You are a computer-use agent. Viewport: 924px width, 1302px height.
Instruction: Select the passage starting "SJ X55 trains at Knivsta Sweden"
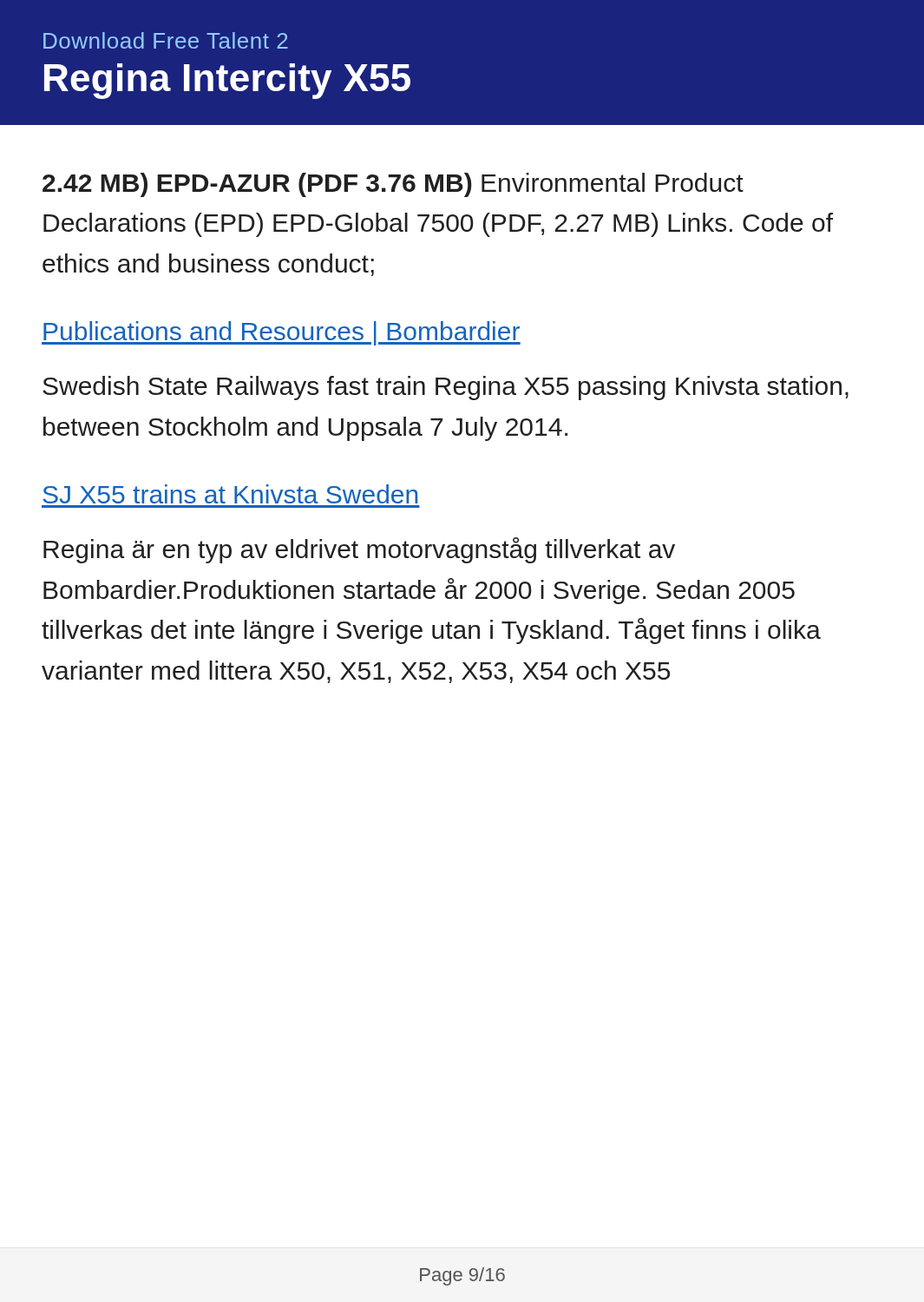click(230, 494)
